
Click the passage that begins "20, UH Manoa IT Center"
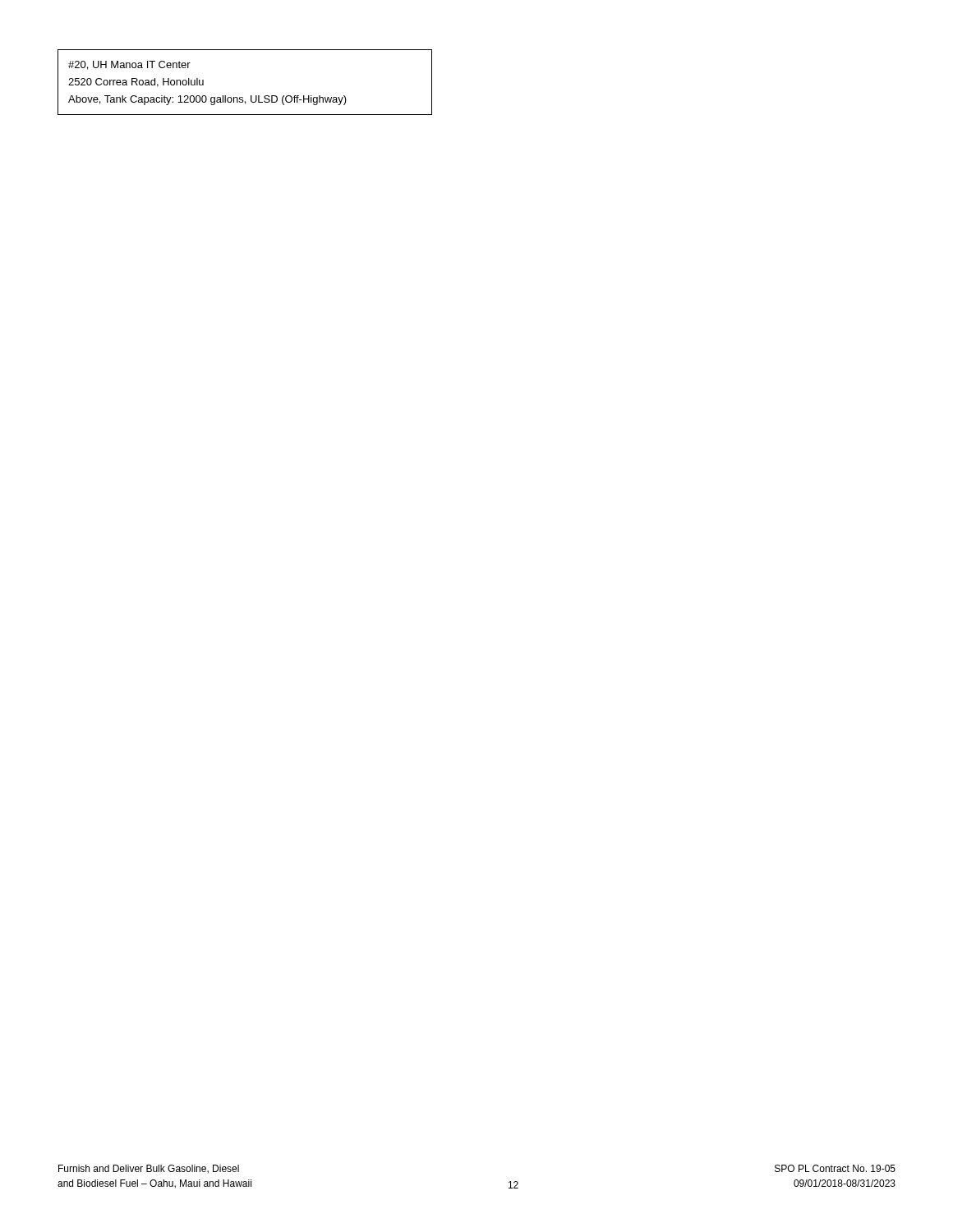[x=208, y=82]
